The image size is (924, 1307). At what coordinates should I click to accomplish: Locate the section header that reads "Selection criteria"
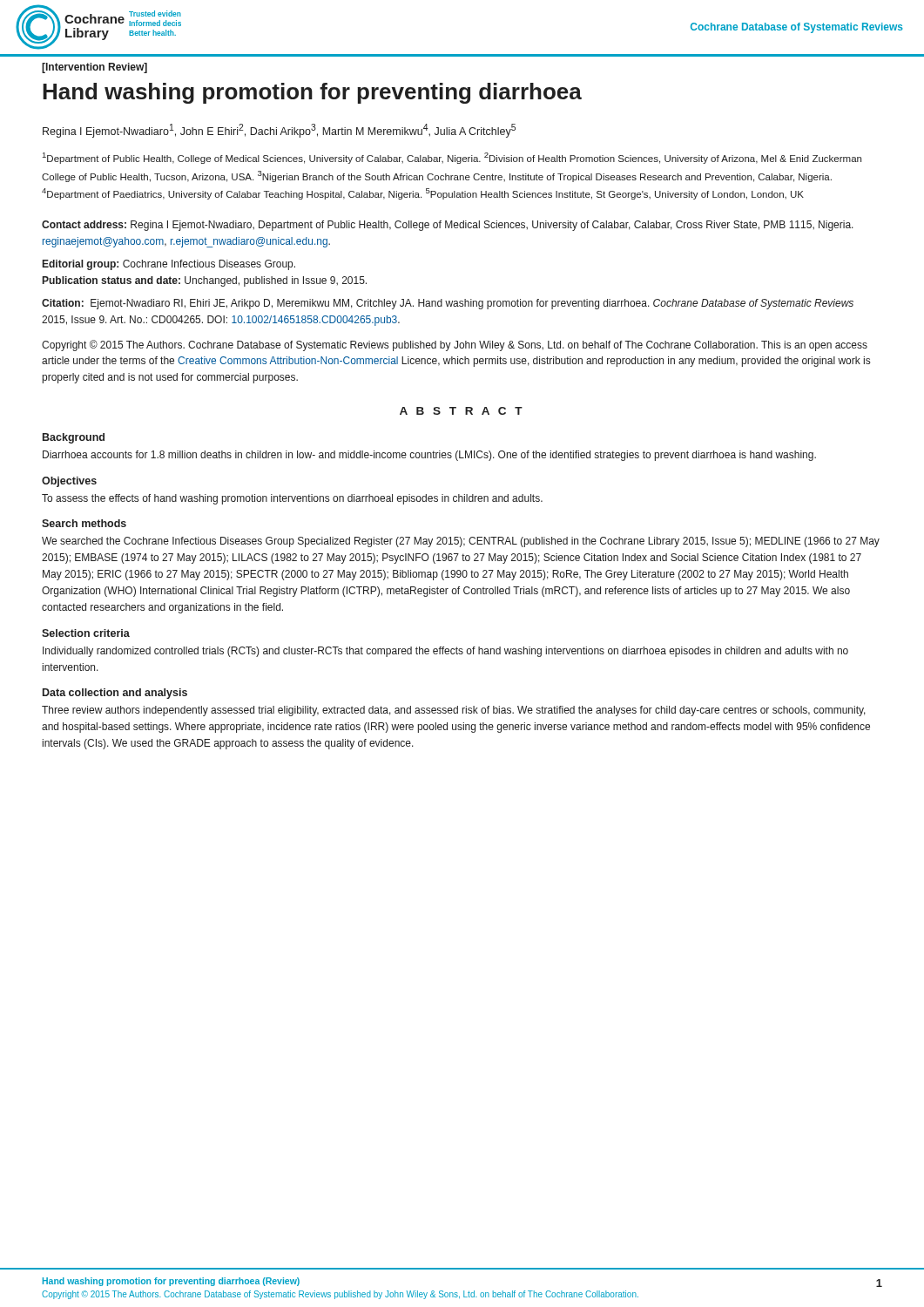(86, 633)
